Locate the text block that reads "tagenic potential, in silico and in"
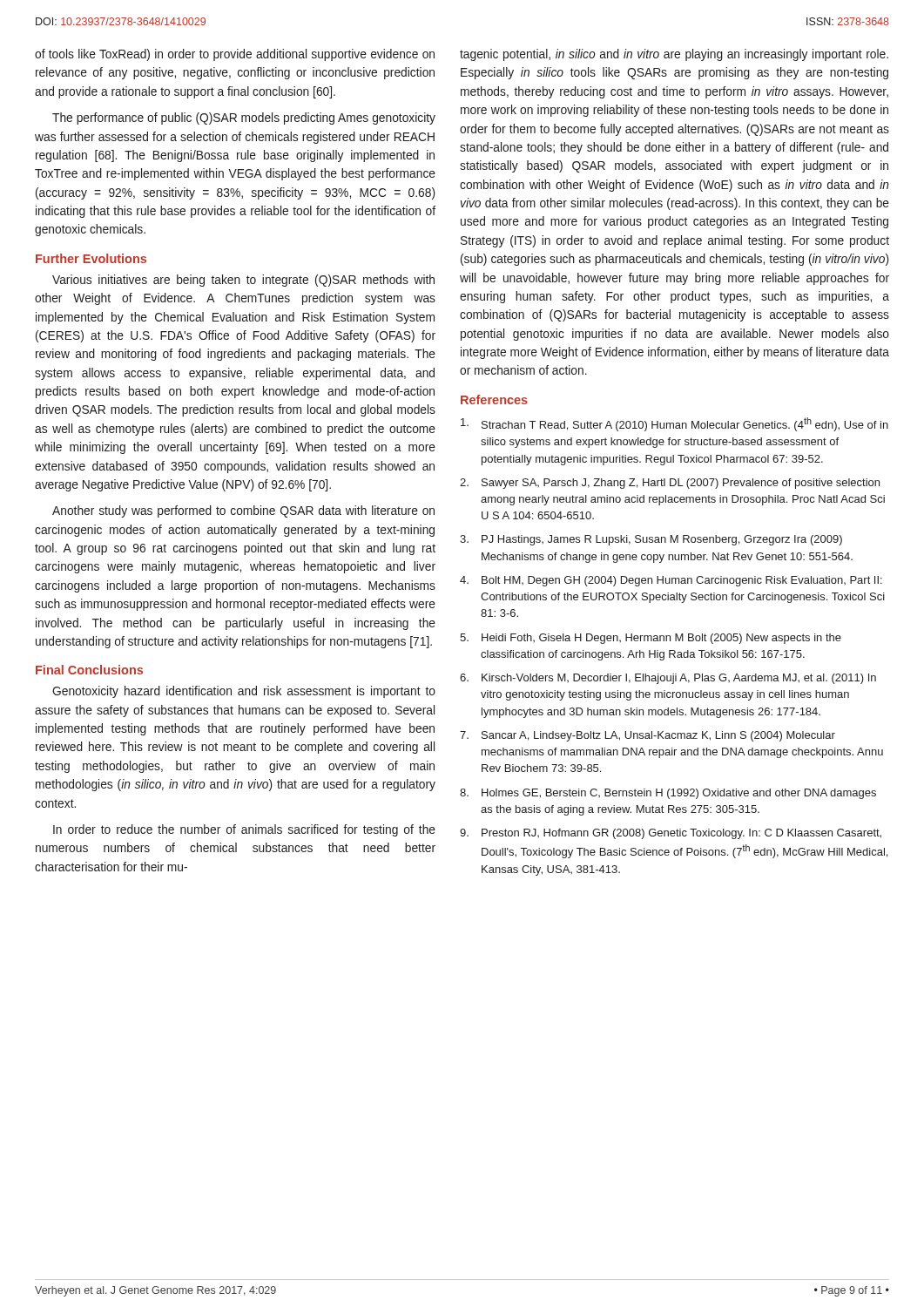This screenshot has height=1307, width=924. [674, 213]
